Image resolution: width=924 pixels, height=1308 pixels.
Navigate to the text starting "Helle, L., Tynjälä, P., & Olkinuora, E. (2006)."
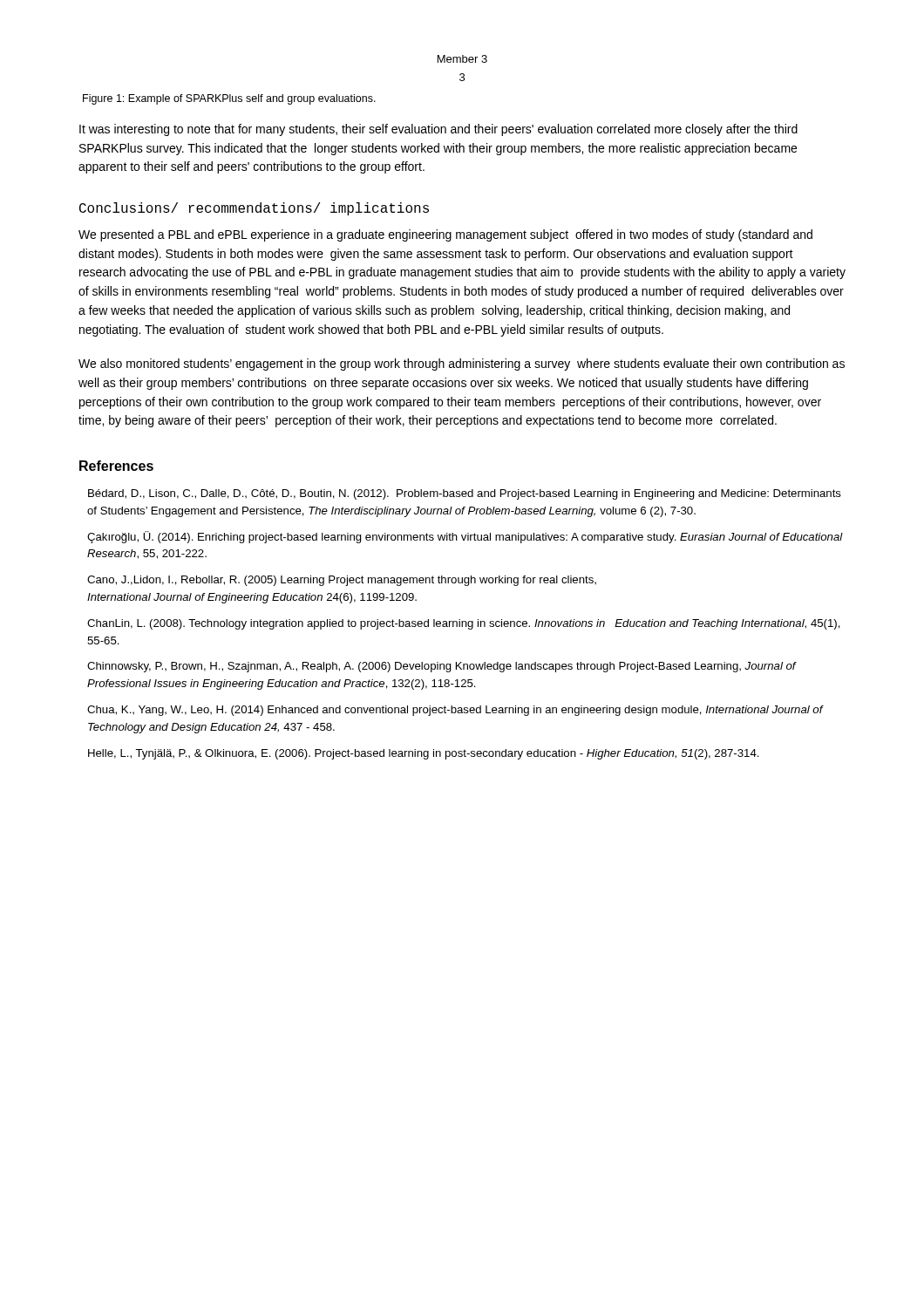click(423, 752)
